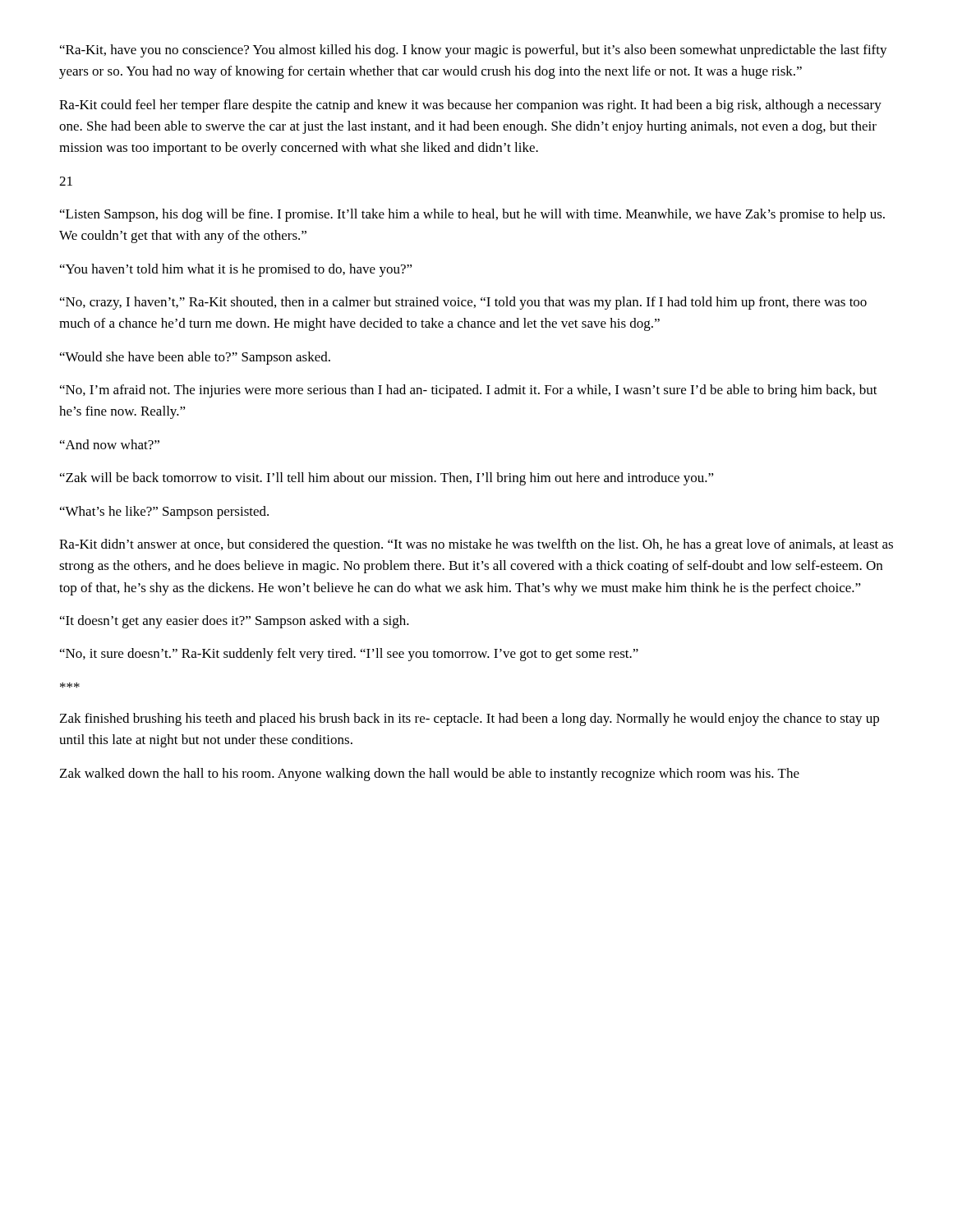The width and height of the screenshot is (953, 1232).
Task: Navigate to the block starting "Ra-Kit didn’t answer at once, but considered the"
Action: click(x=476, y=566)
